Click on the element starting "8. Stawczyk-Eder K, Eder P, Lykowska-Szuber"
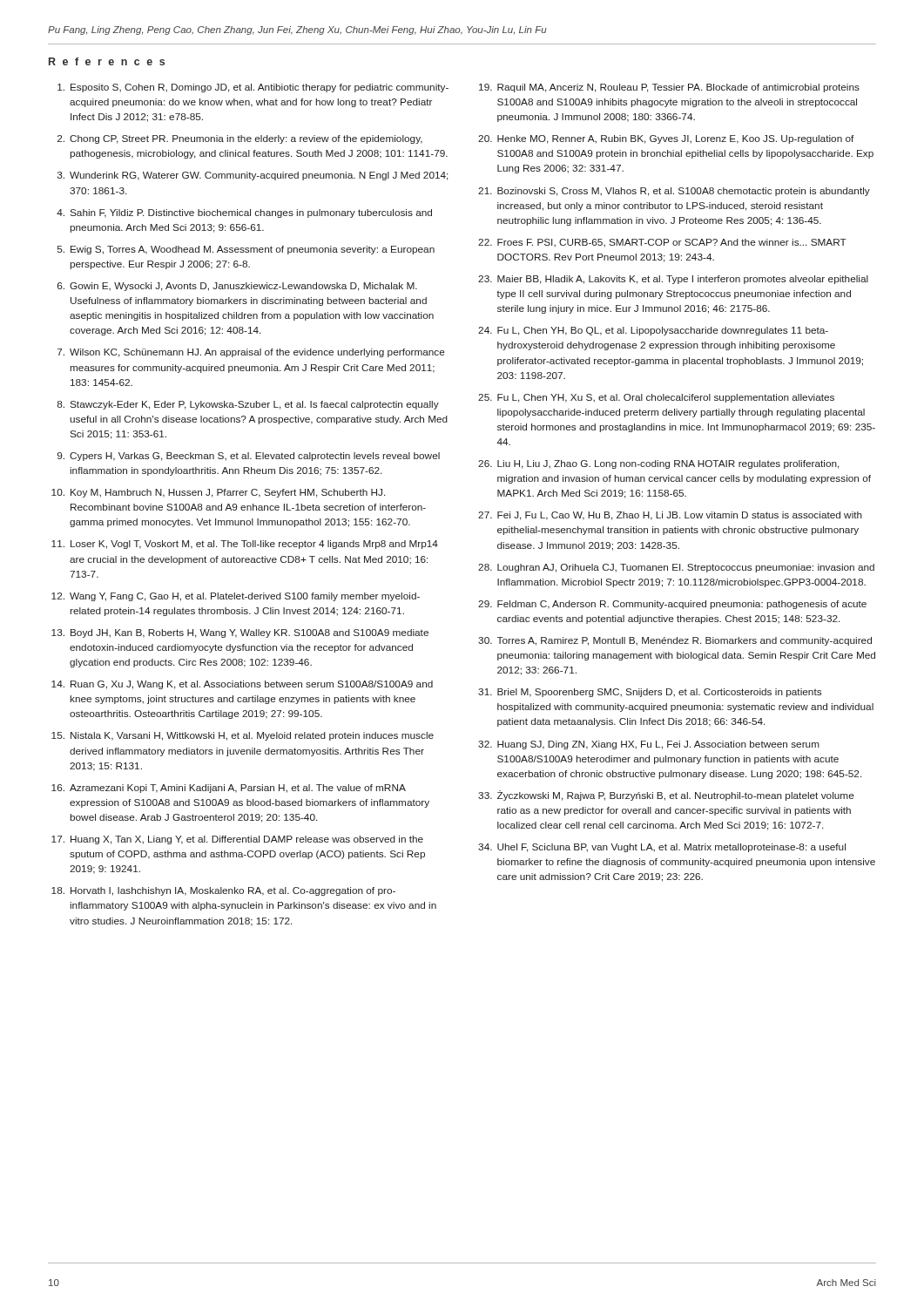Screen dimensions: 1307x924 coord(248,419)
